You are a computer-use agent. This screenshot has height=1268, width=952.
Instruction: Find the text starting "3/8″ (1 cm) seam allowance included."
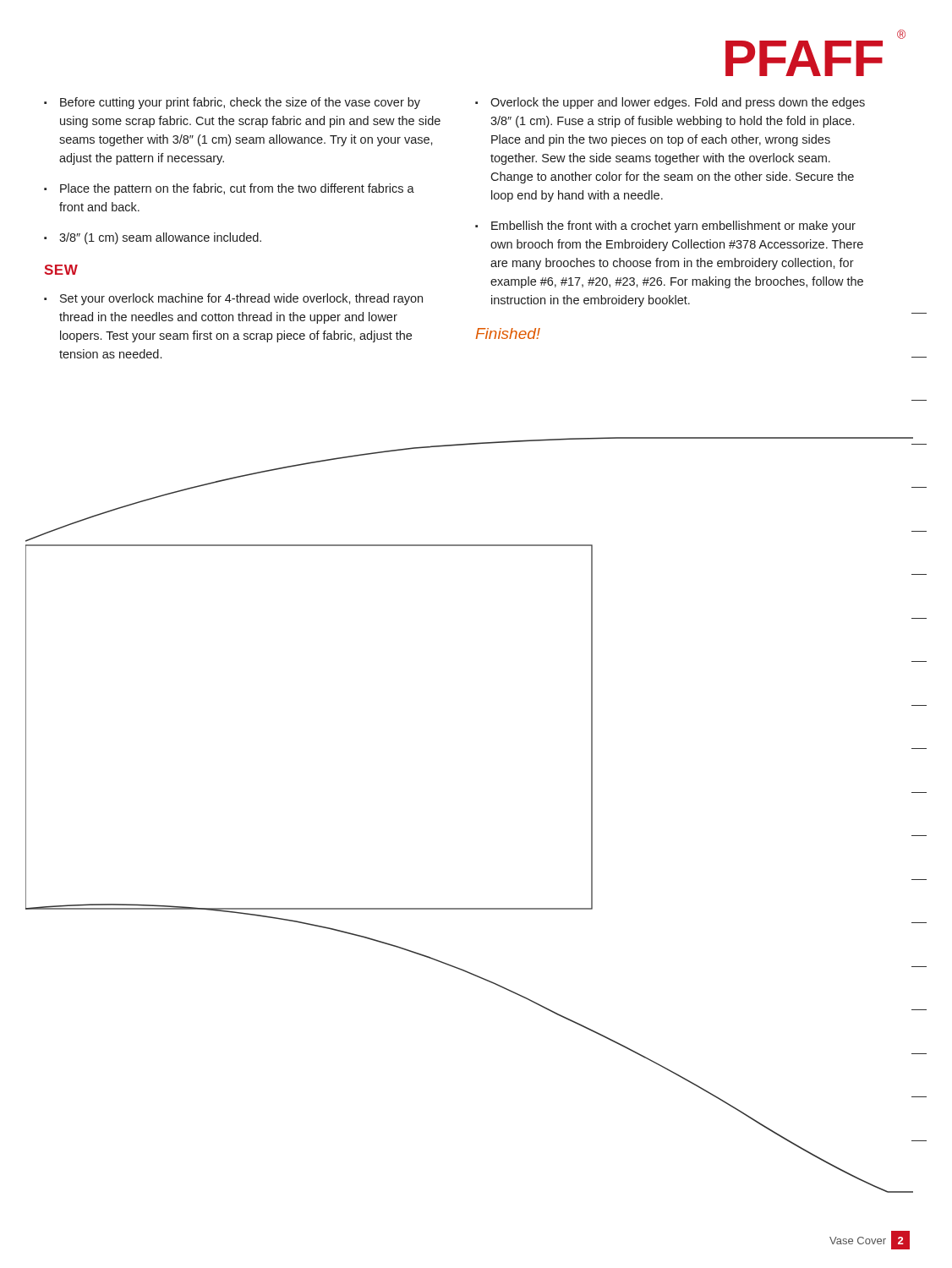point(161,238)
